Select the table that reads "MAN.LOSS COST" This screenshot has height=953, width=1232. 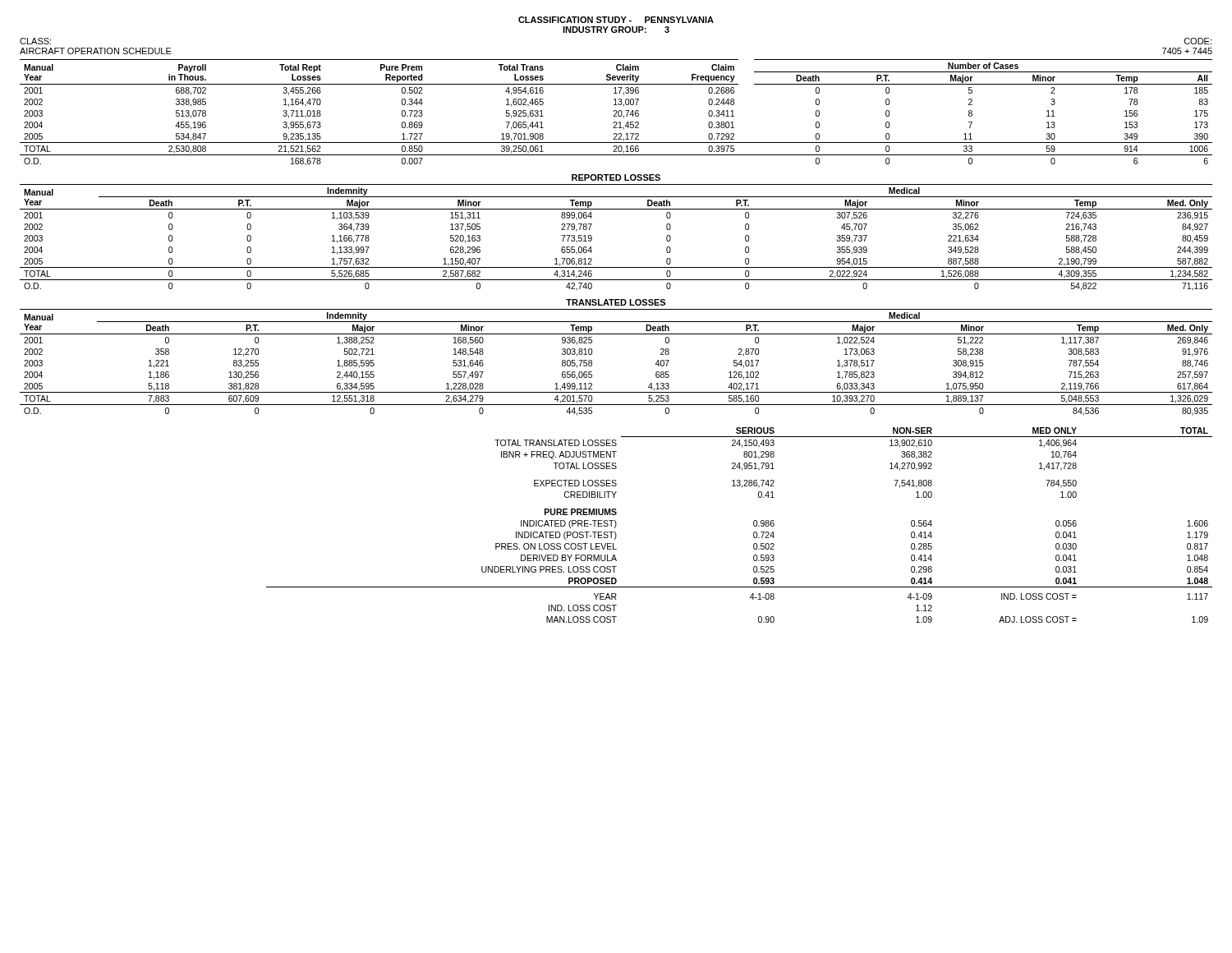pos(739,525)
